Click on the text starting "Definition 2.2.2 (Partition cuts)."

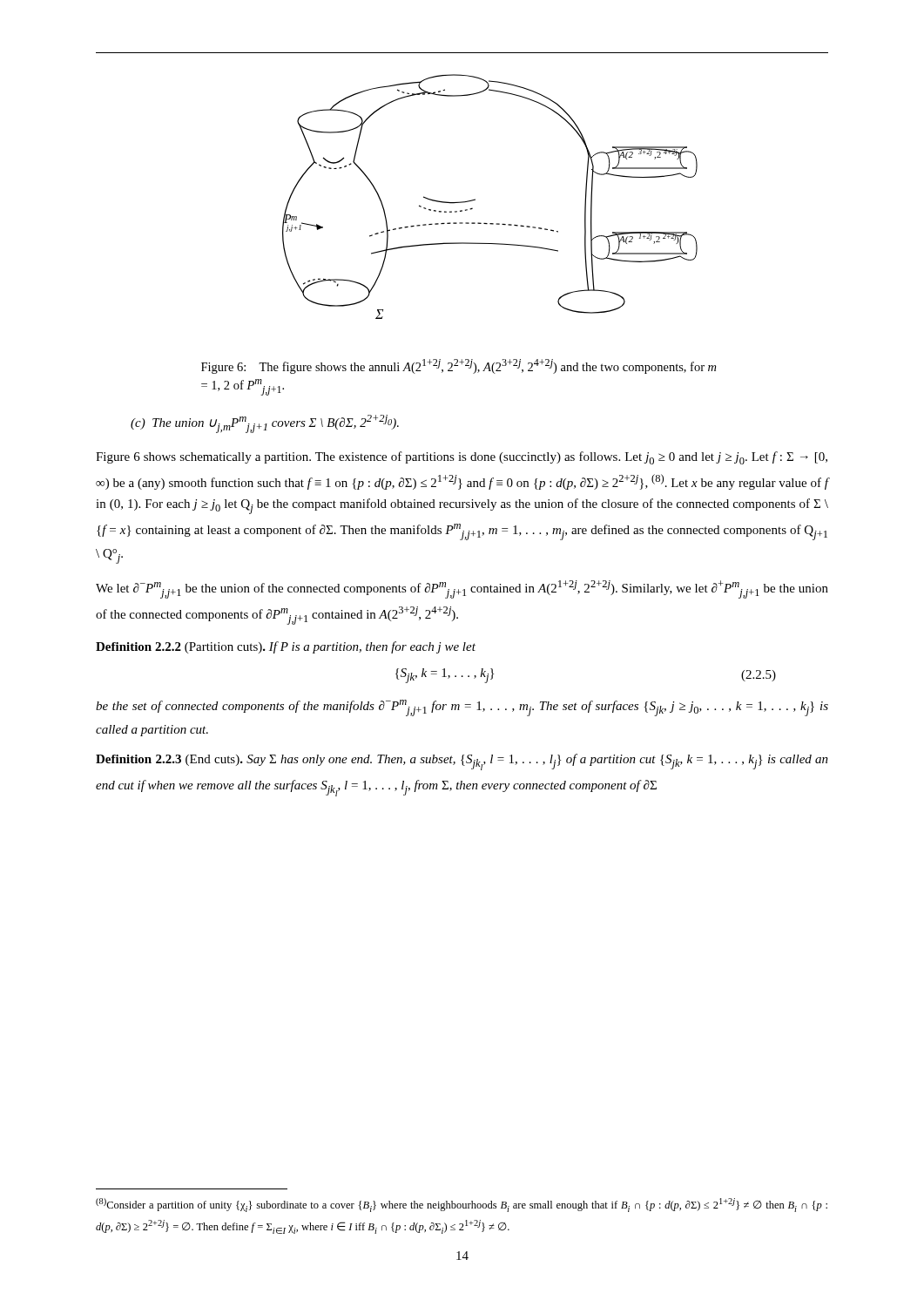tap(286, 646)
